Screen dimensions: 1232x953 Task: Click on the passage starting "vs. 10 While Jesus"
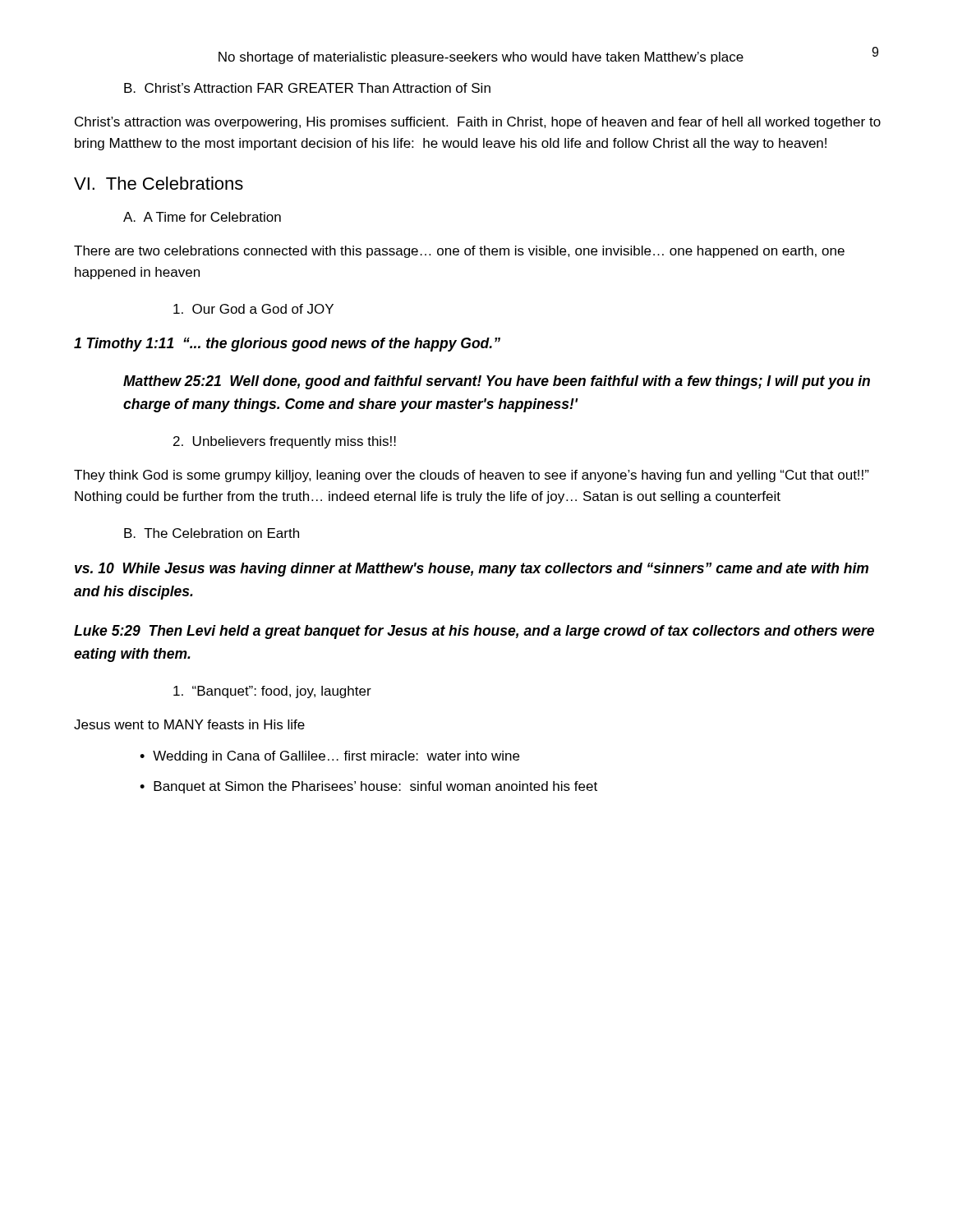click(x=472, y=580)
